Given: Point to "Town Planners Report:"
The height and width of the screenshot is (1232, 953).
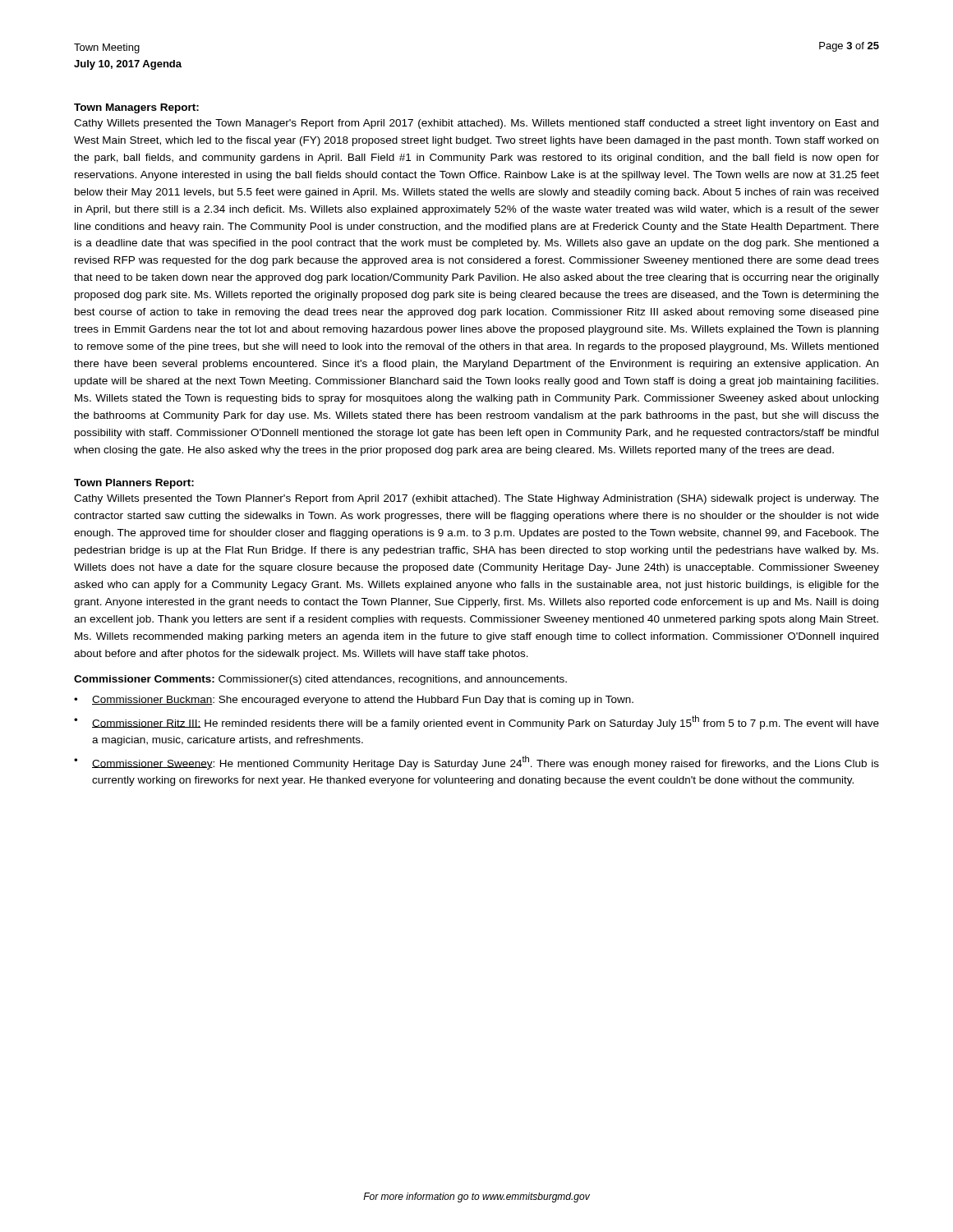Looking at the screenshot, I should point(134,483).
